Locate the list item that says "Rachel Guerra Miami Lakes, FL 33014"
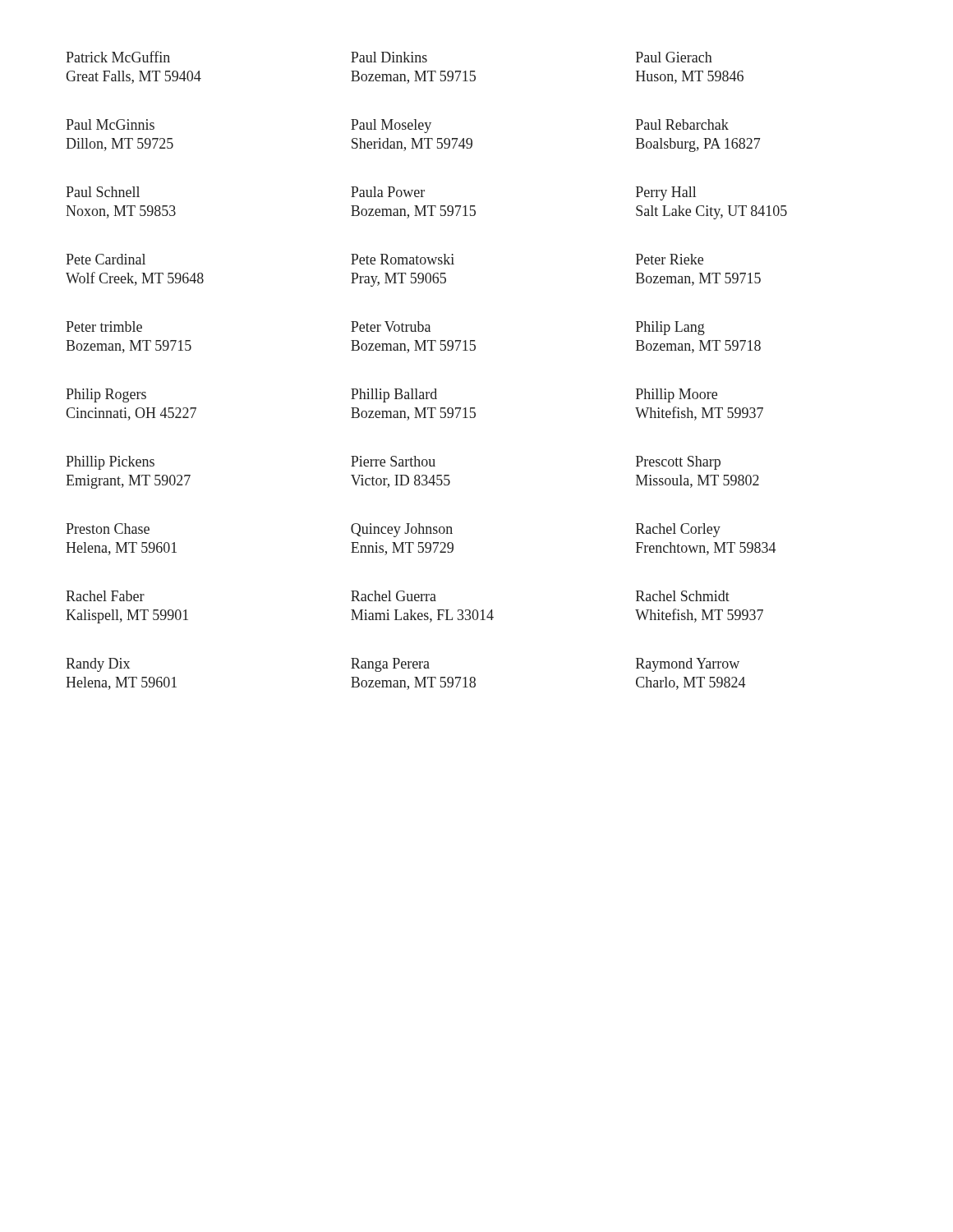The image size is (953, 1232). (x=476, y=606)
